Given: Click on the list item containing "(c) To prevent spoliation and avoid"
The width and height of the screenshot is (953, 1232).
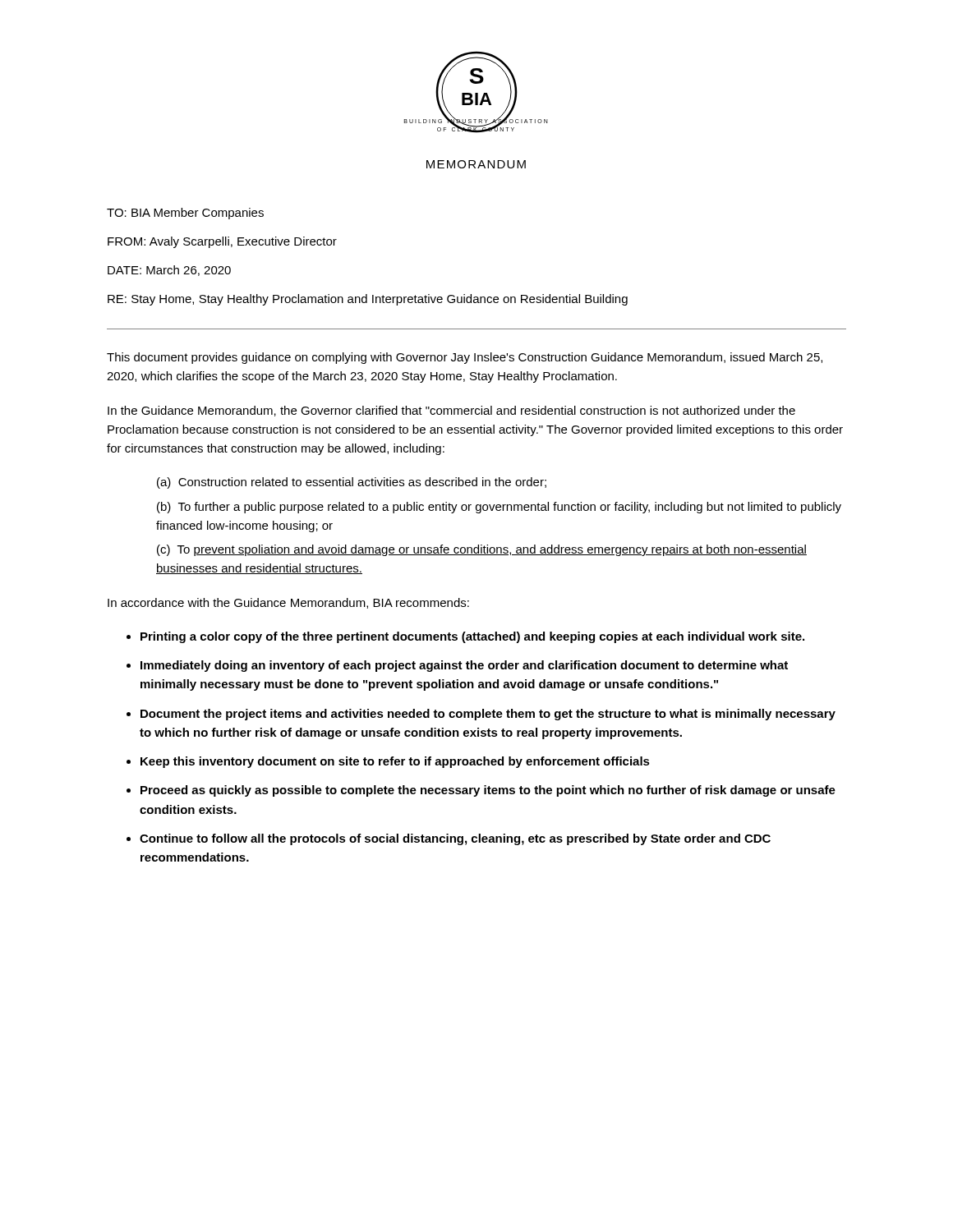Looking at the screenshot, I should pos(481,559).
